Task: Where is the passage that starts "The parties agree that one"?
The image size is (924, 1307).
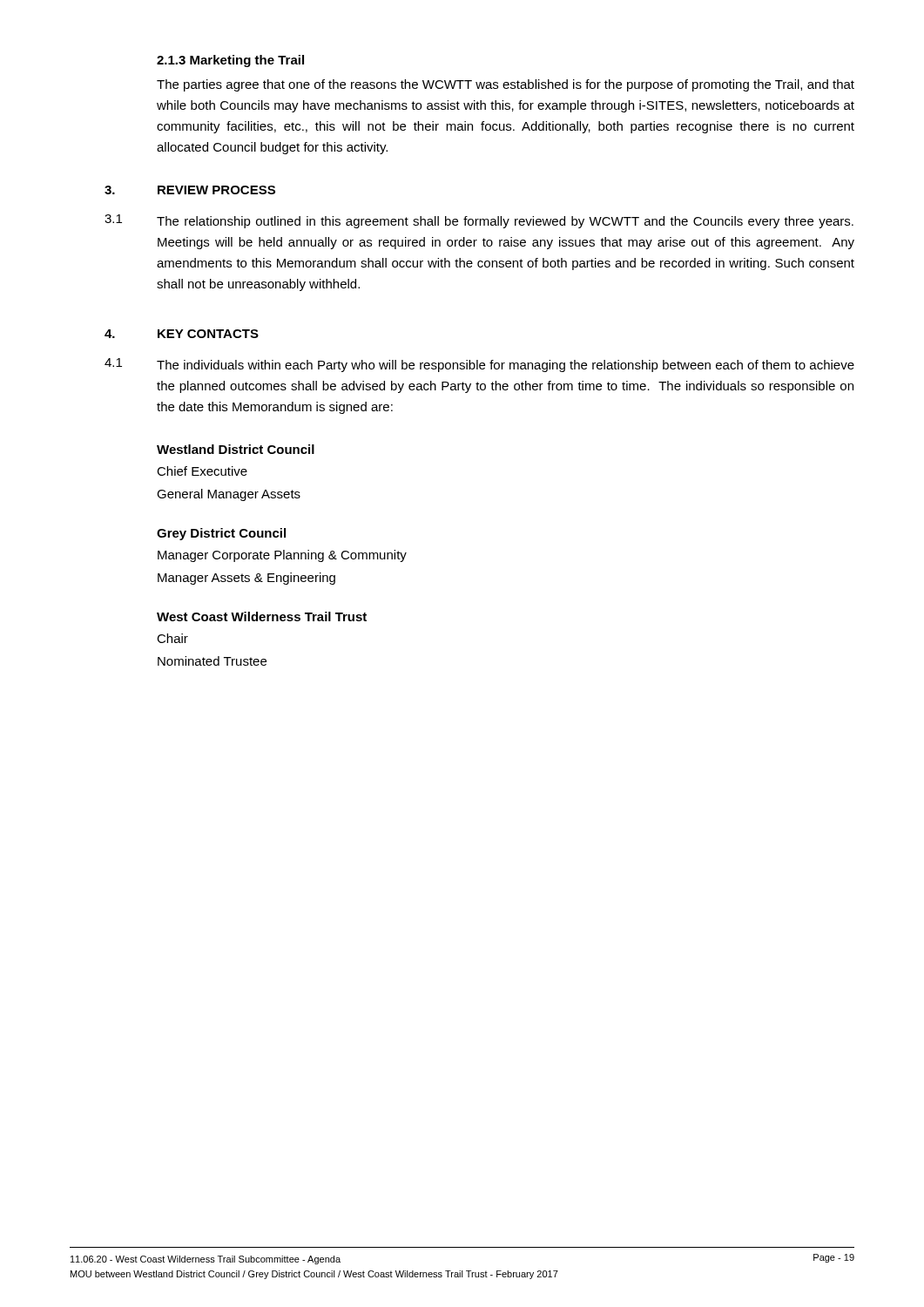Action: [x=506, y=115]
